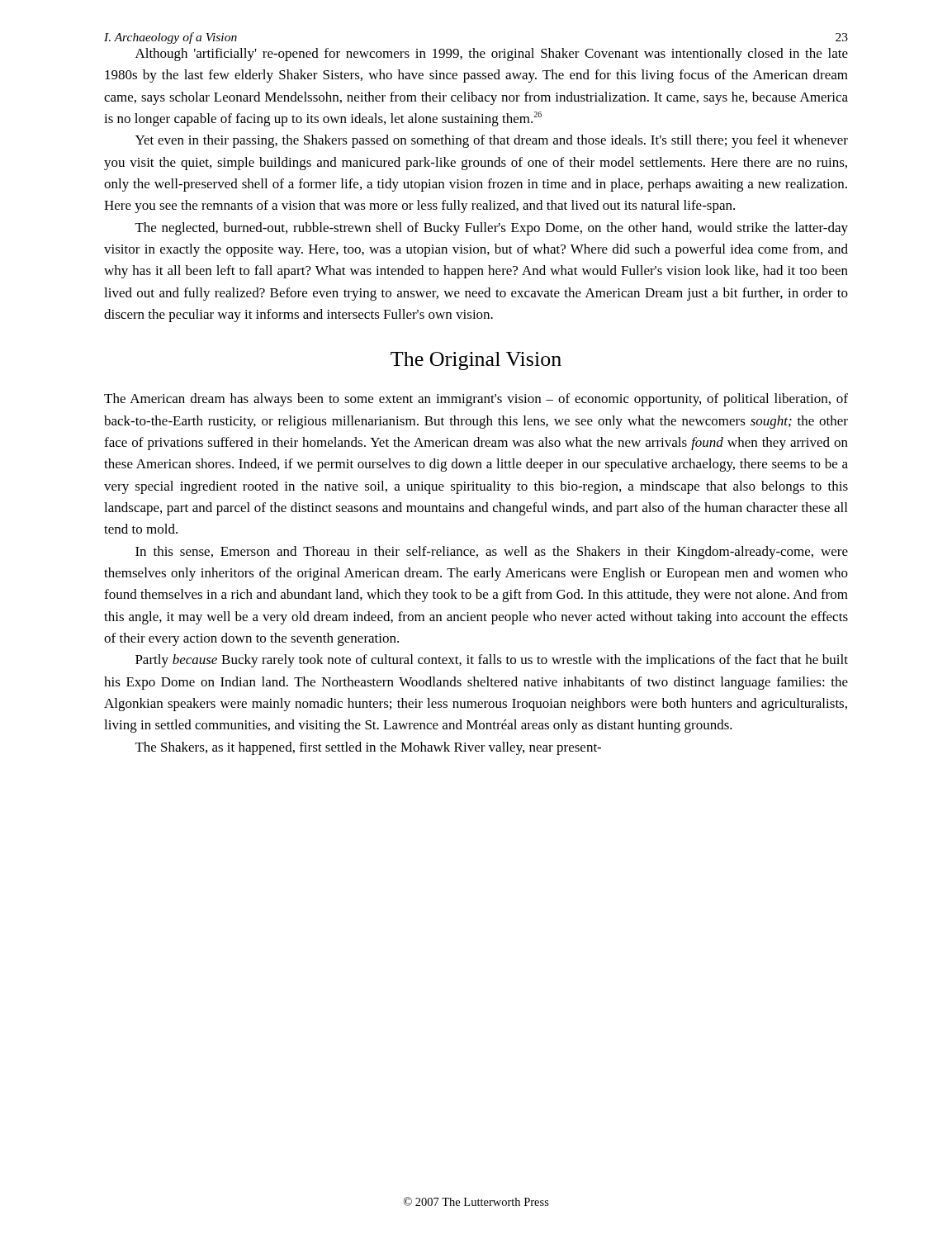
Task: Locate the text block containing "Although 'artificially' re-opened for newcomers in 1999, the"
Action: click(x=476, y=86)
